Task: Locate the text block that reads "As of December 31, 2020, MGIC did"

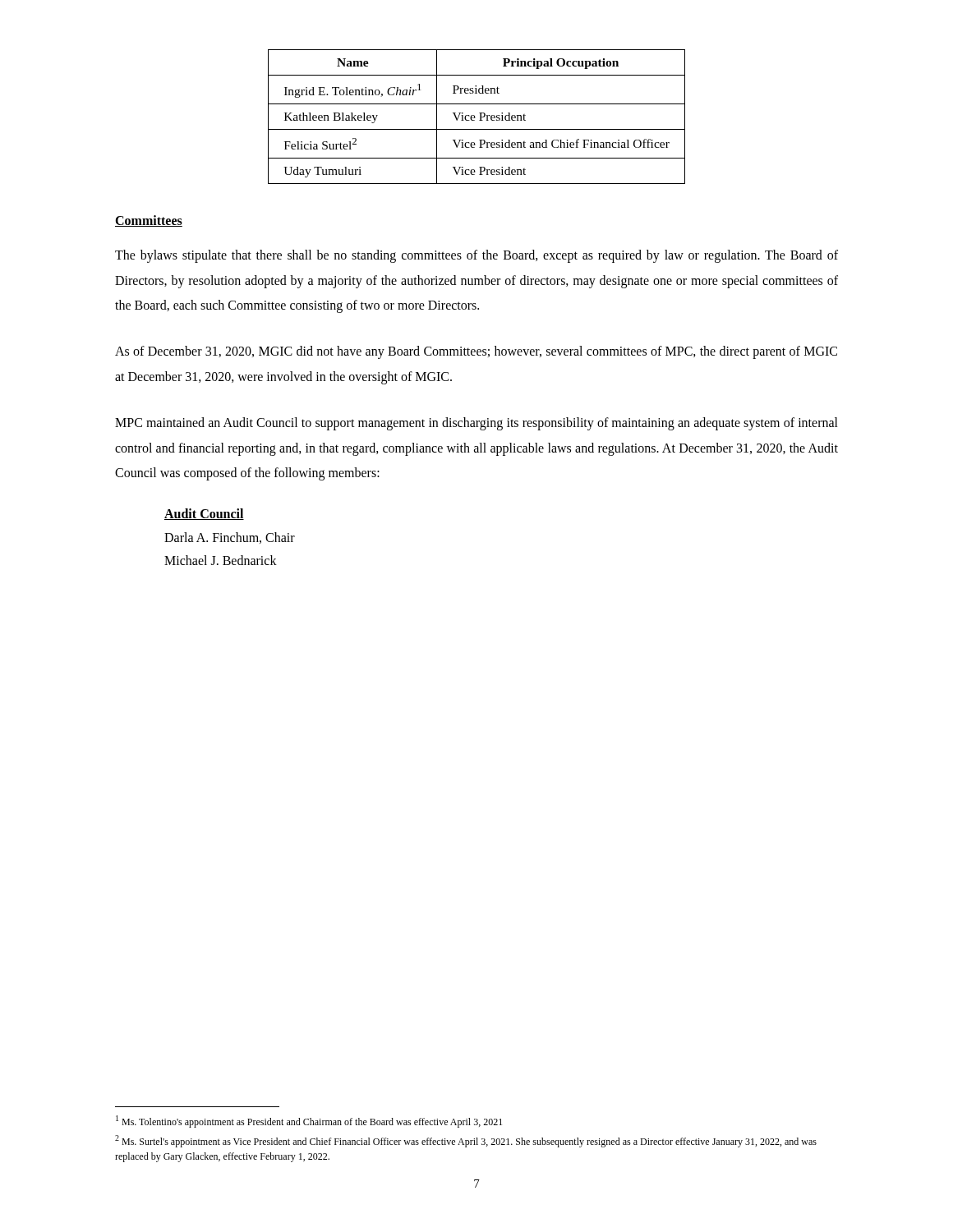Action: click(476, 364)
